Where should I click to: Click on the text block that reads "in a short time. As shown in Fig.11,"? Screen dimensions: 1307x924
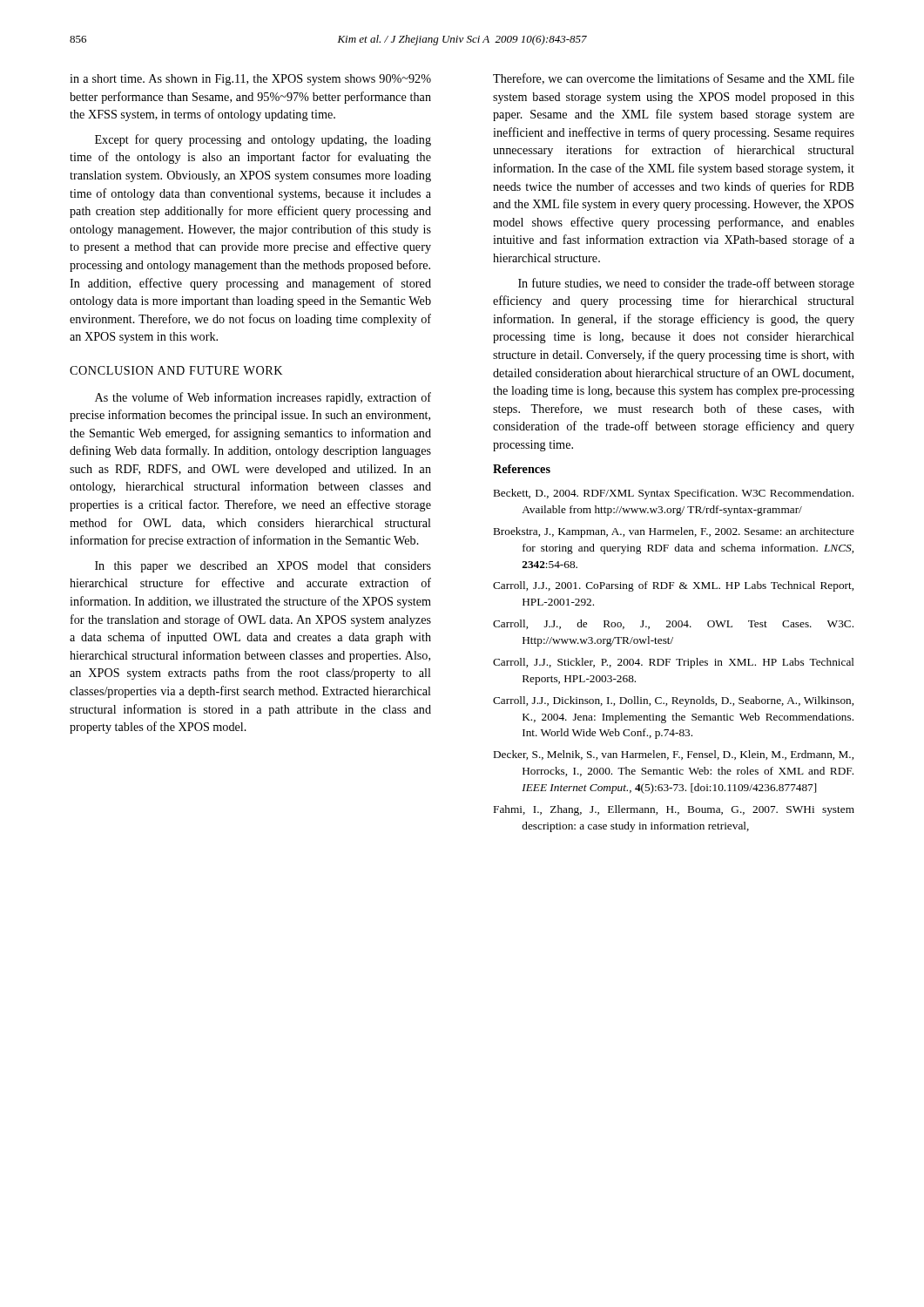pos(250,208)
